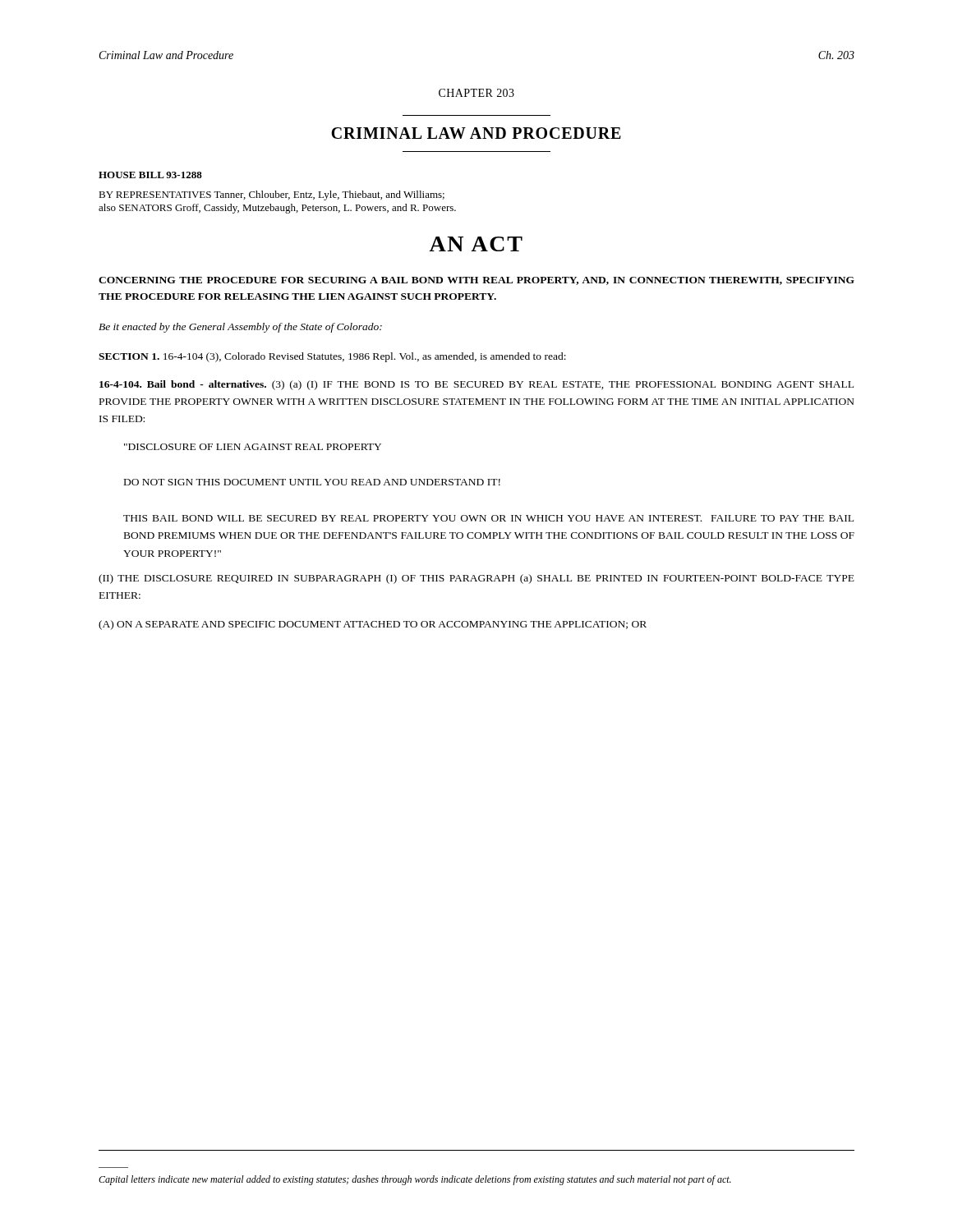The height and width of the screenshot is (1232, 953).
Task: Select the element starting "CHAPTER 203"
Action: [x=476, y=93]
